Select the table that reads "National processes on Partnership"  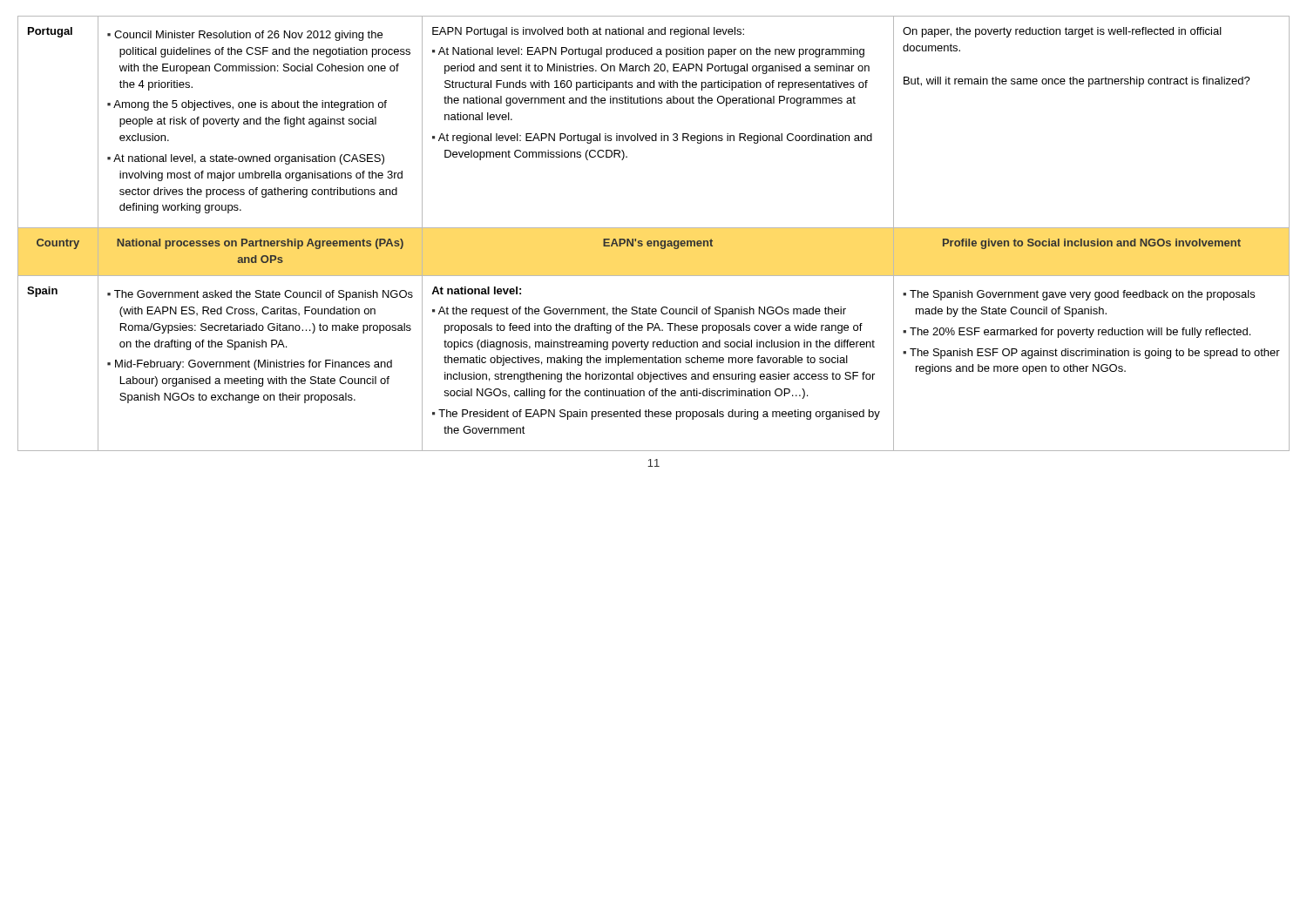(654, 233)
